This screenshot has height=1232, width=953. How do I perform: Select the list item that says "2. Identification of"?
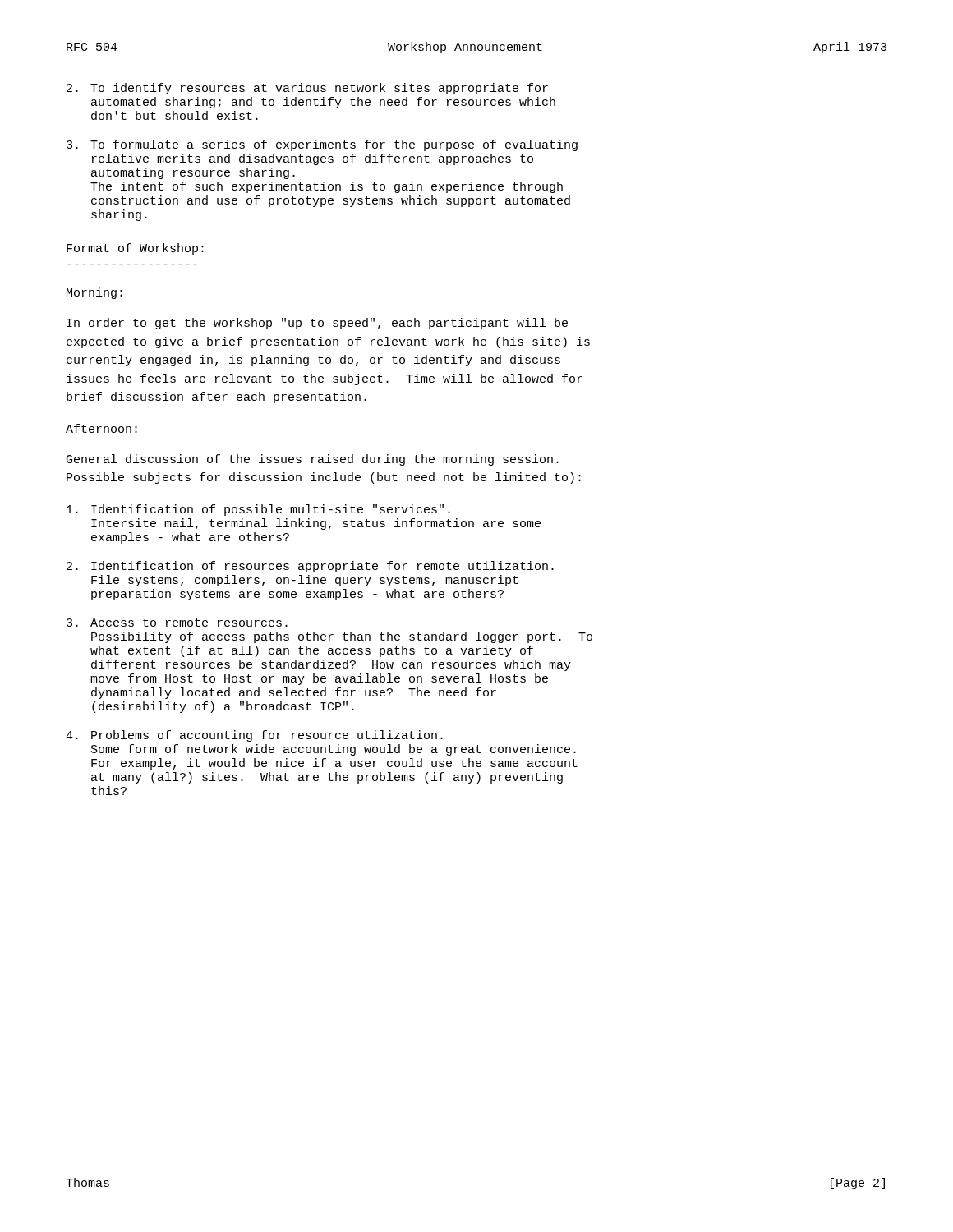click(476, 581)
